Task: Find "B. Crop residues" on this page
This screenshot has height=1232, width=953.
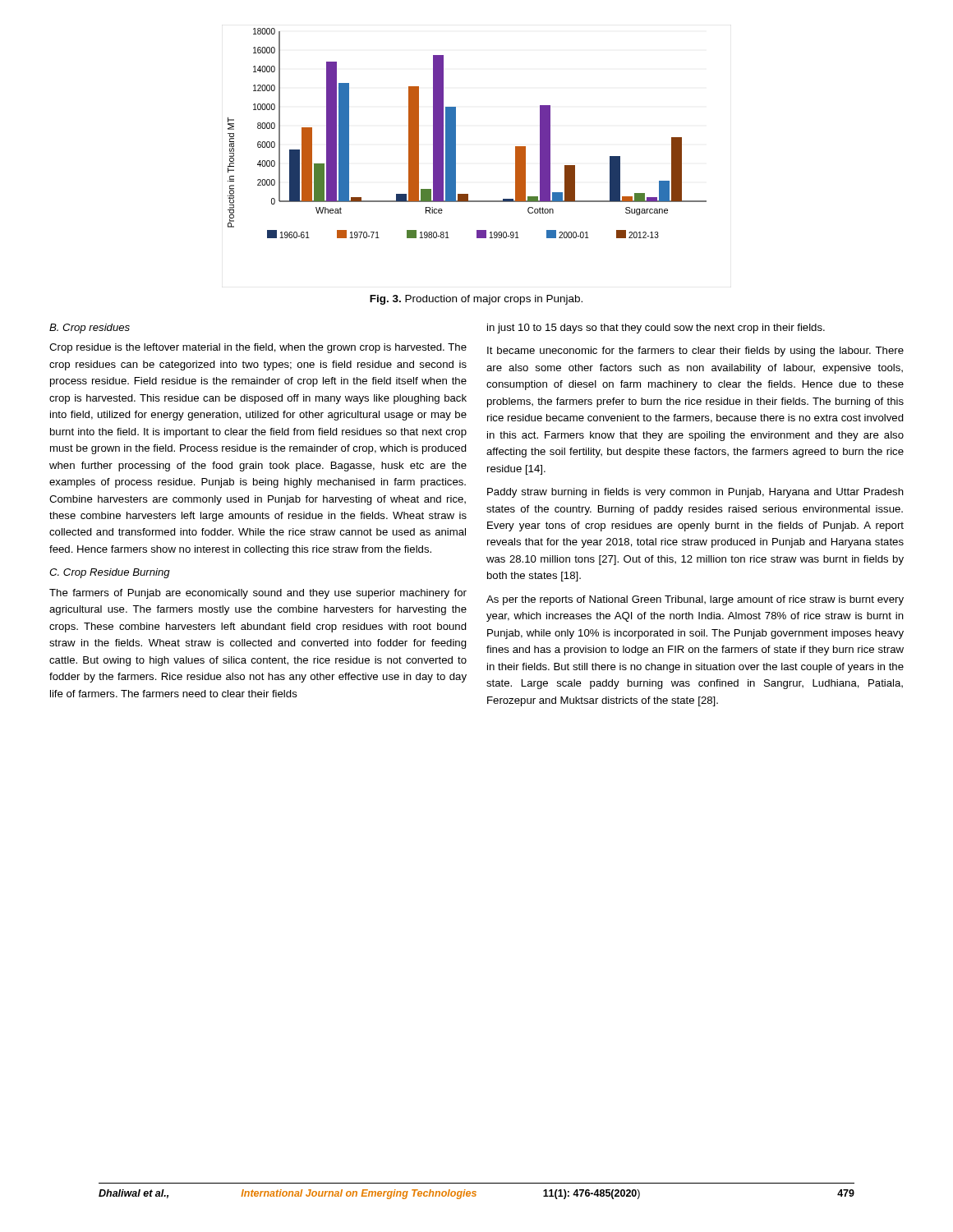Action: click(x=90, y=327)
